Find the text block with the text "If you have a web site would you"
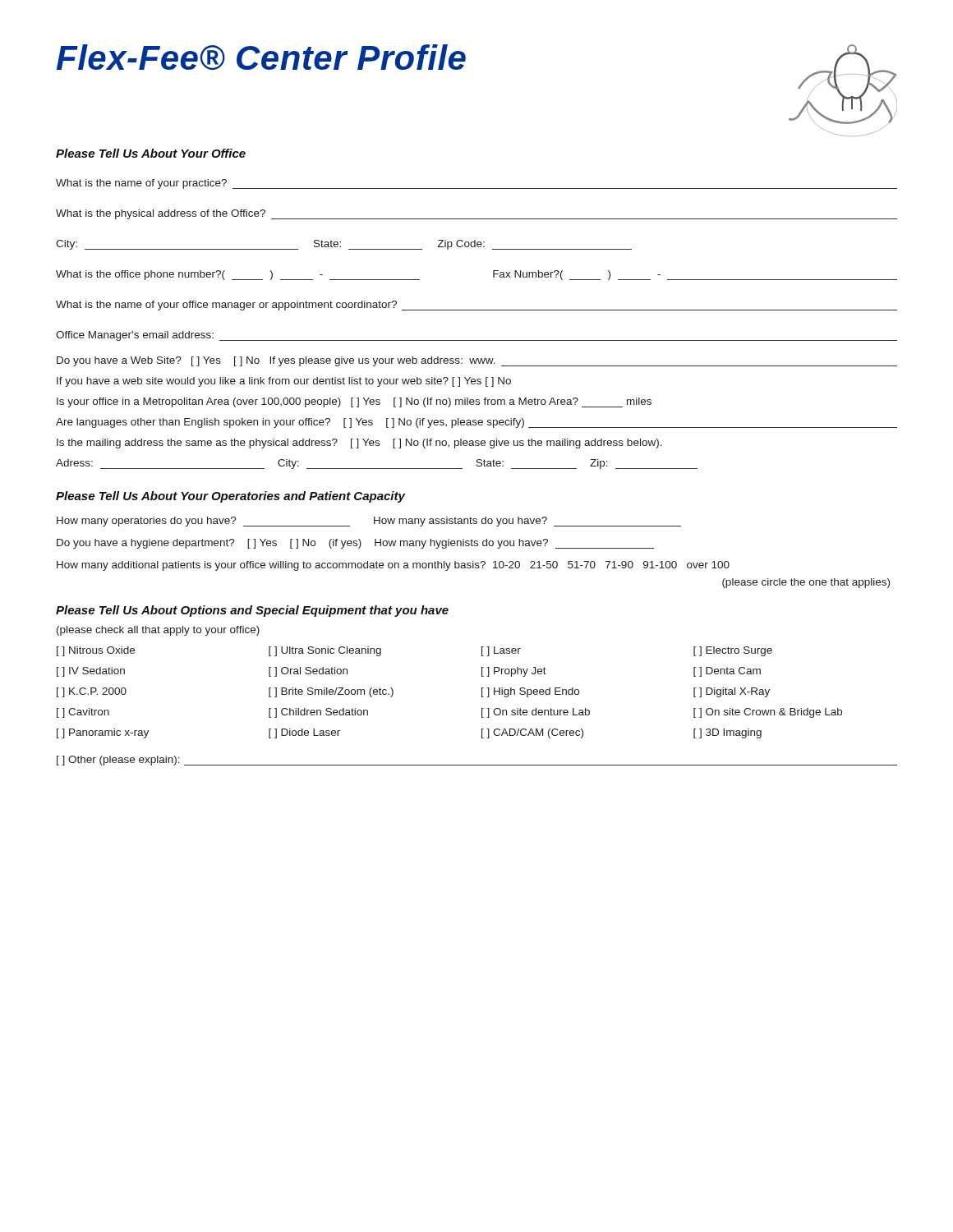Viewport: 953px width, 1232px height. pos(284,381)
